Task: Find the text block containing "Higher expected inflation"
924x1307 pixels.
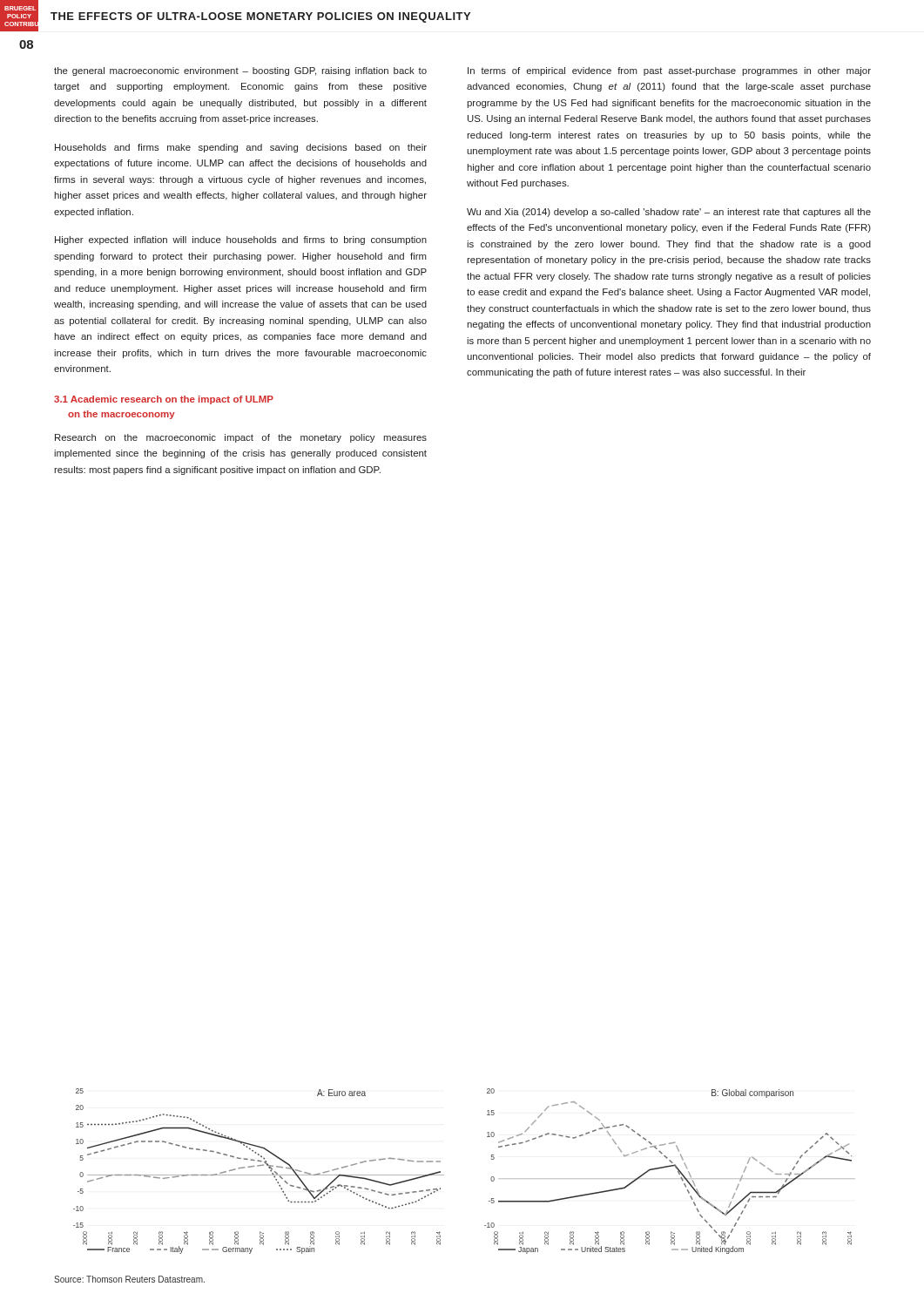Action: click(x=240, y=304)
